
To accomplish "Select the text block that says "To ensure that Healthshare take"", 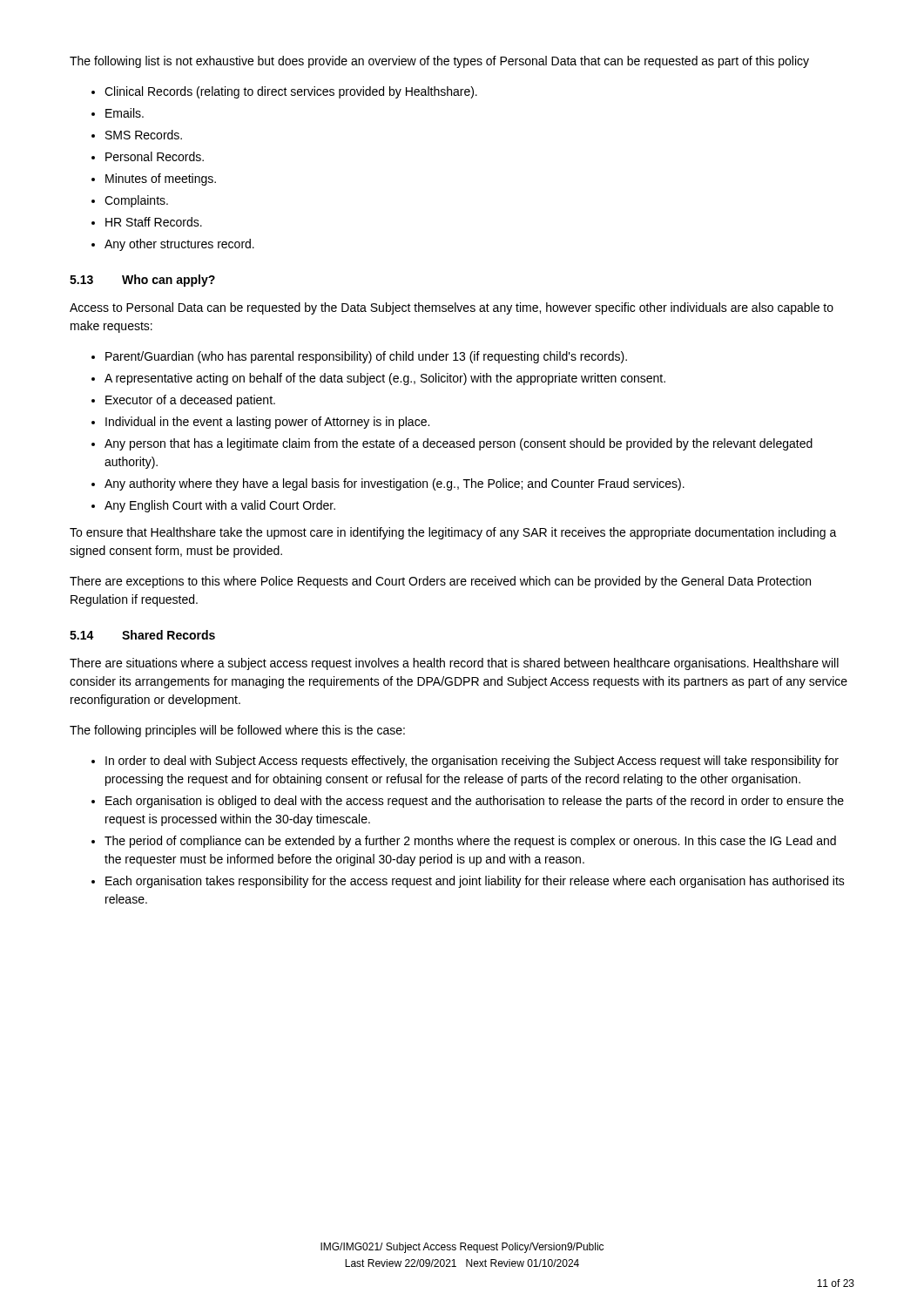I will [453, 542].
